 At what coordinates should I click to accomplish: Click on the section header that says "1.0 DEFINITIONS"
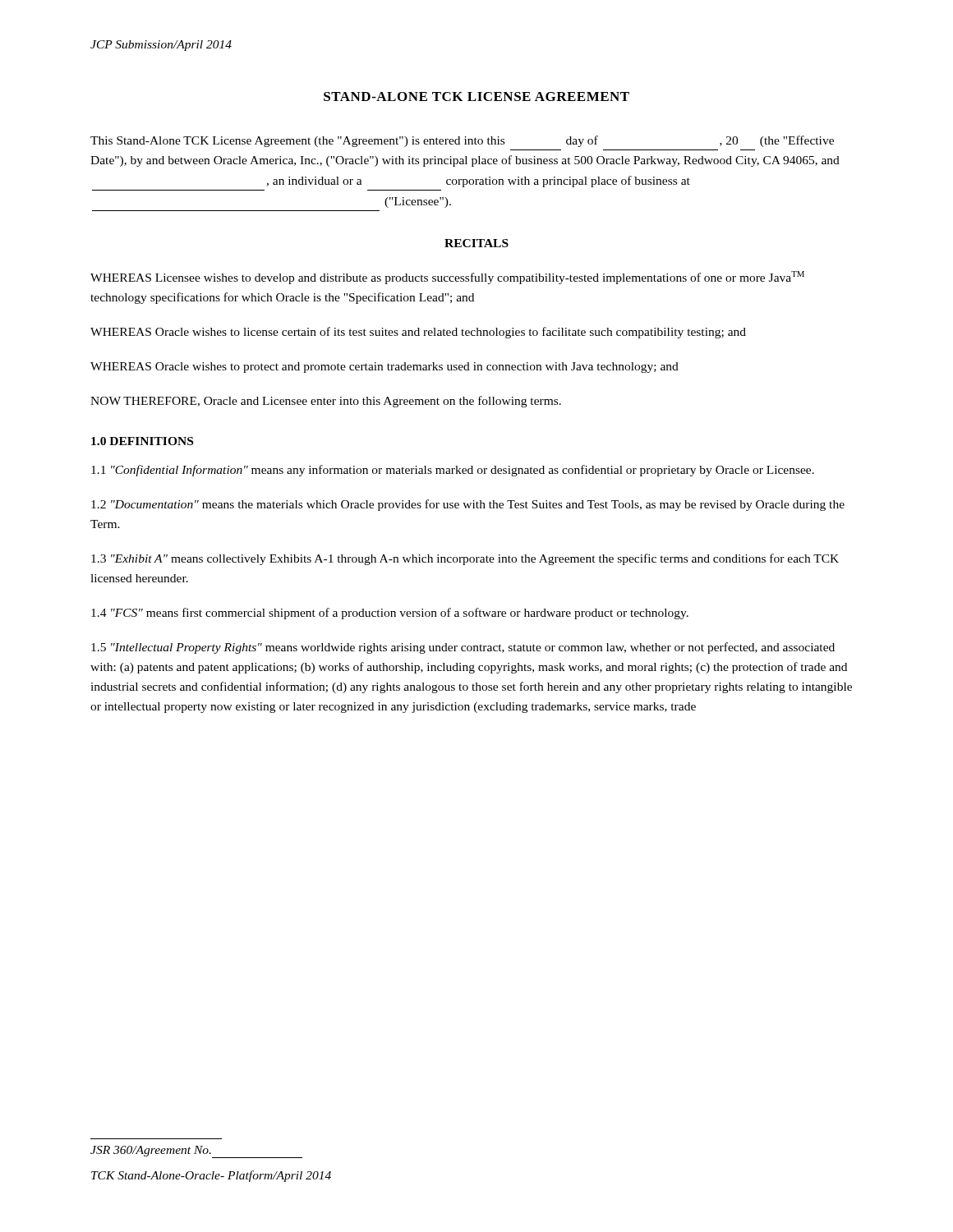(x=142, y=441)
